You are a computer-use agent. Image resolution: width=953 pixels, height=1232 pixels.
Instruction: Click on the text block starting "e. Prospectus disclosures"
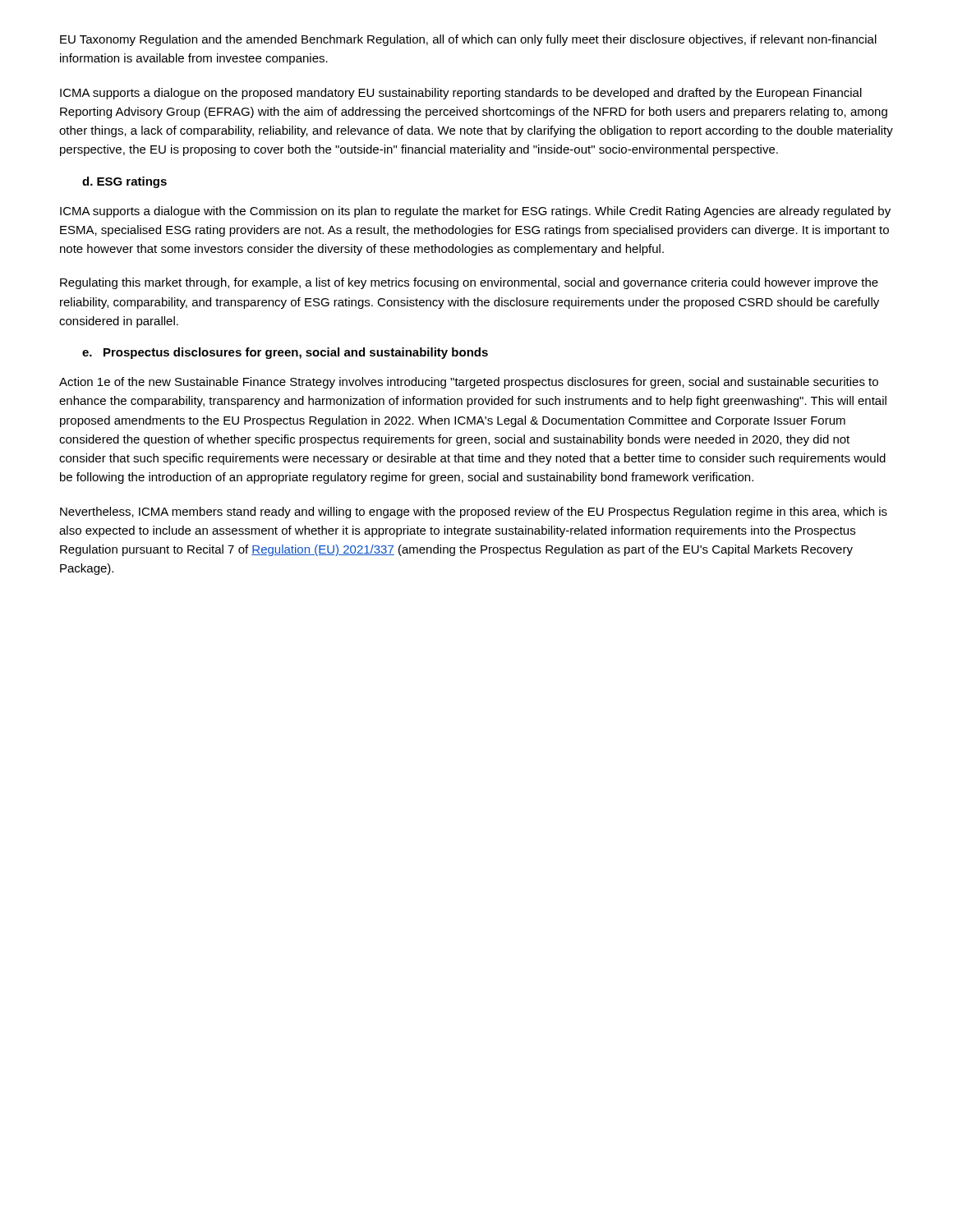[285, 352]
